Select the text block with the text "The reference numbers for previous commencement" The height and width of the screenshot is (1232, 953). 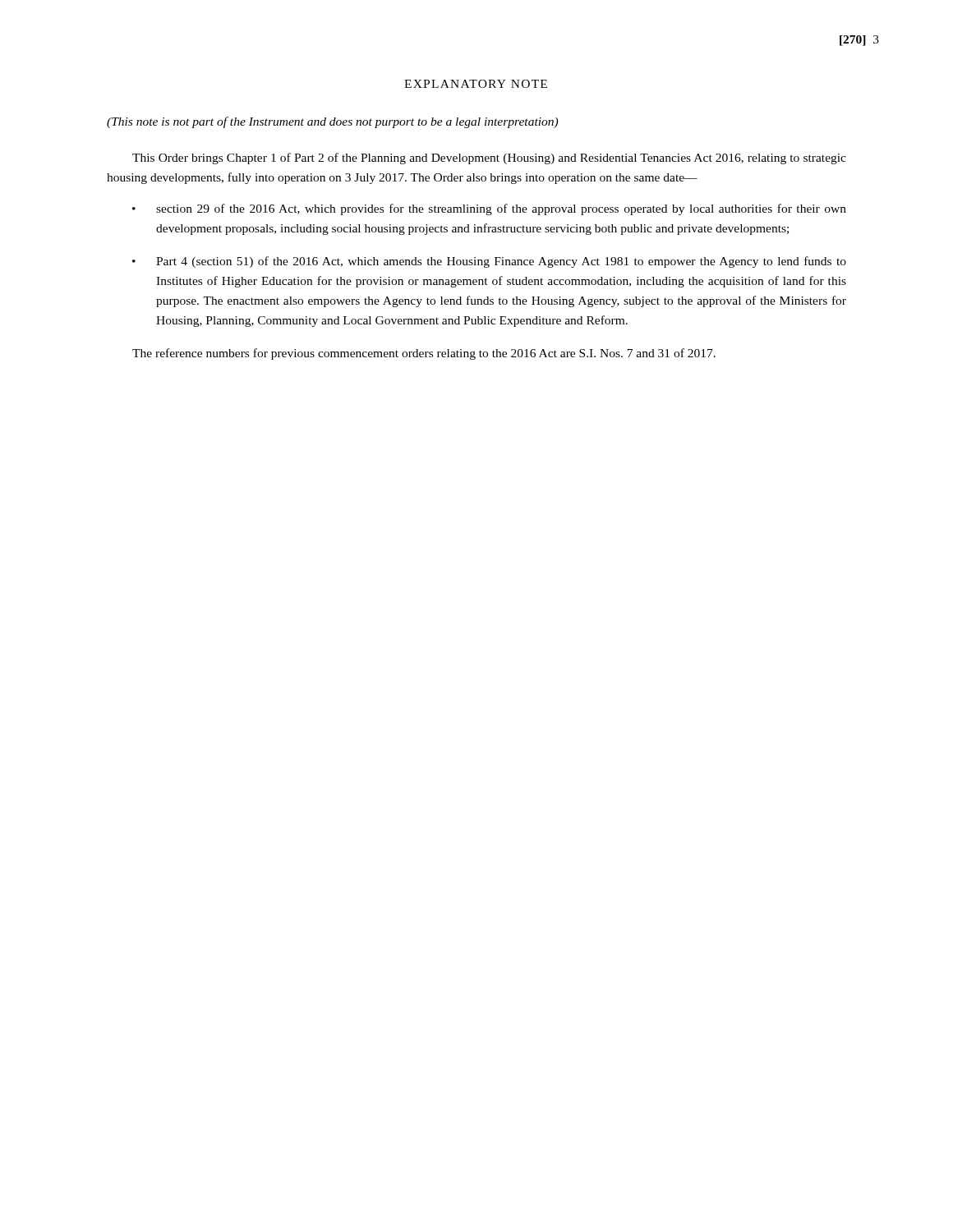(x=424, y=353)
